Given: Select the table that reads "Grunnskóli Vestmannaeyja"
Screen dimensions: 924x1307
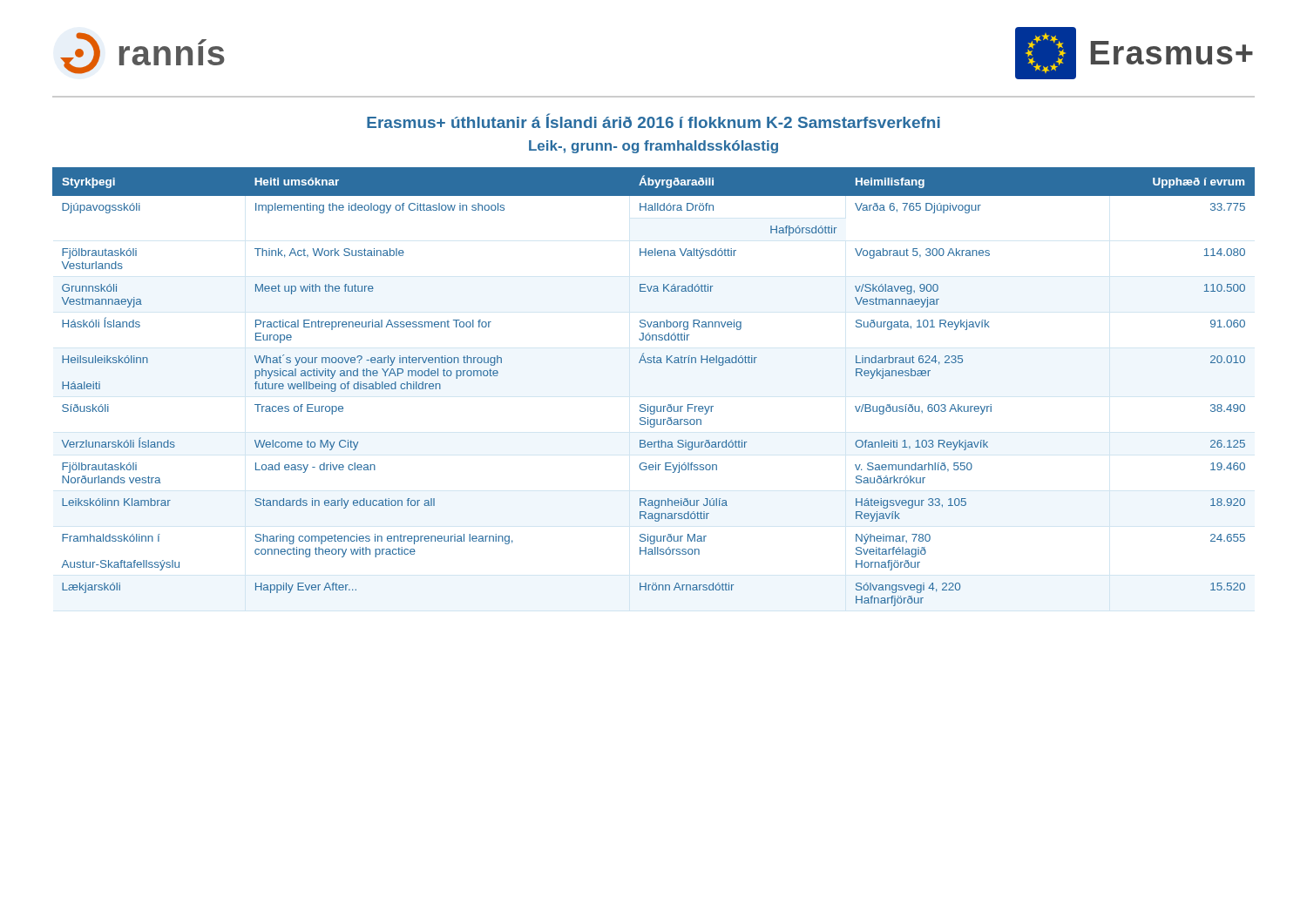Looking at the screenshot, I should (x=654, y=389).
